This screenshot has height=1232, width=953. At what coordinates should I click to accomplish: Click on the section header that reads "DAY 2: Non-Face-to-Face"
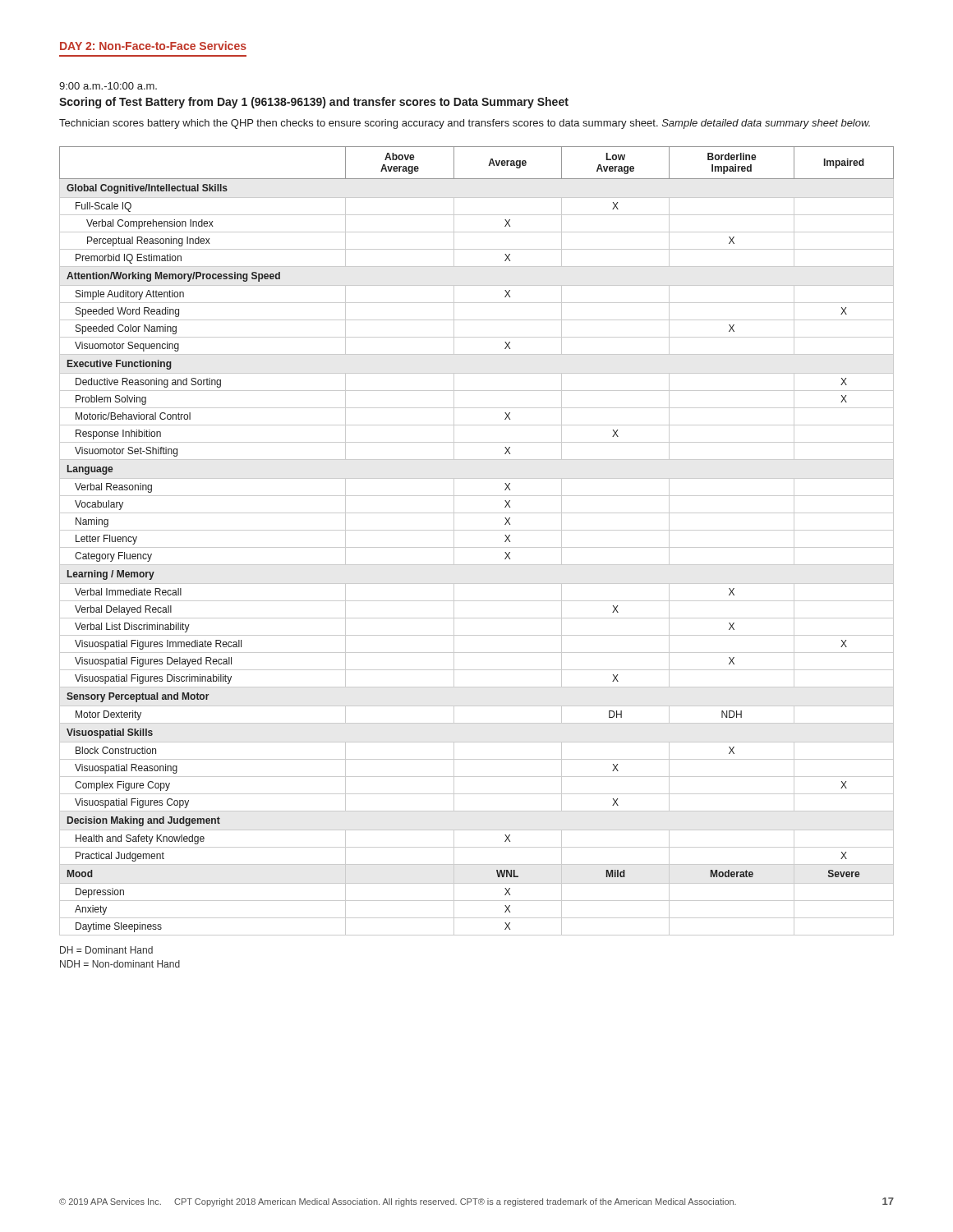[x=153, y=48]
